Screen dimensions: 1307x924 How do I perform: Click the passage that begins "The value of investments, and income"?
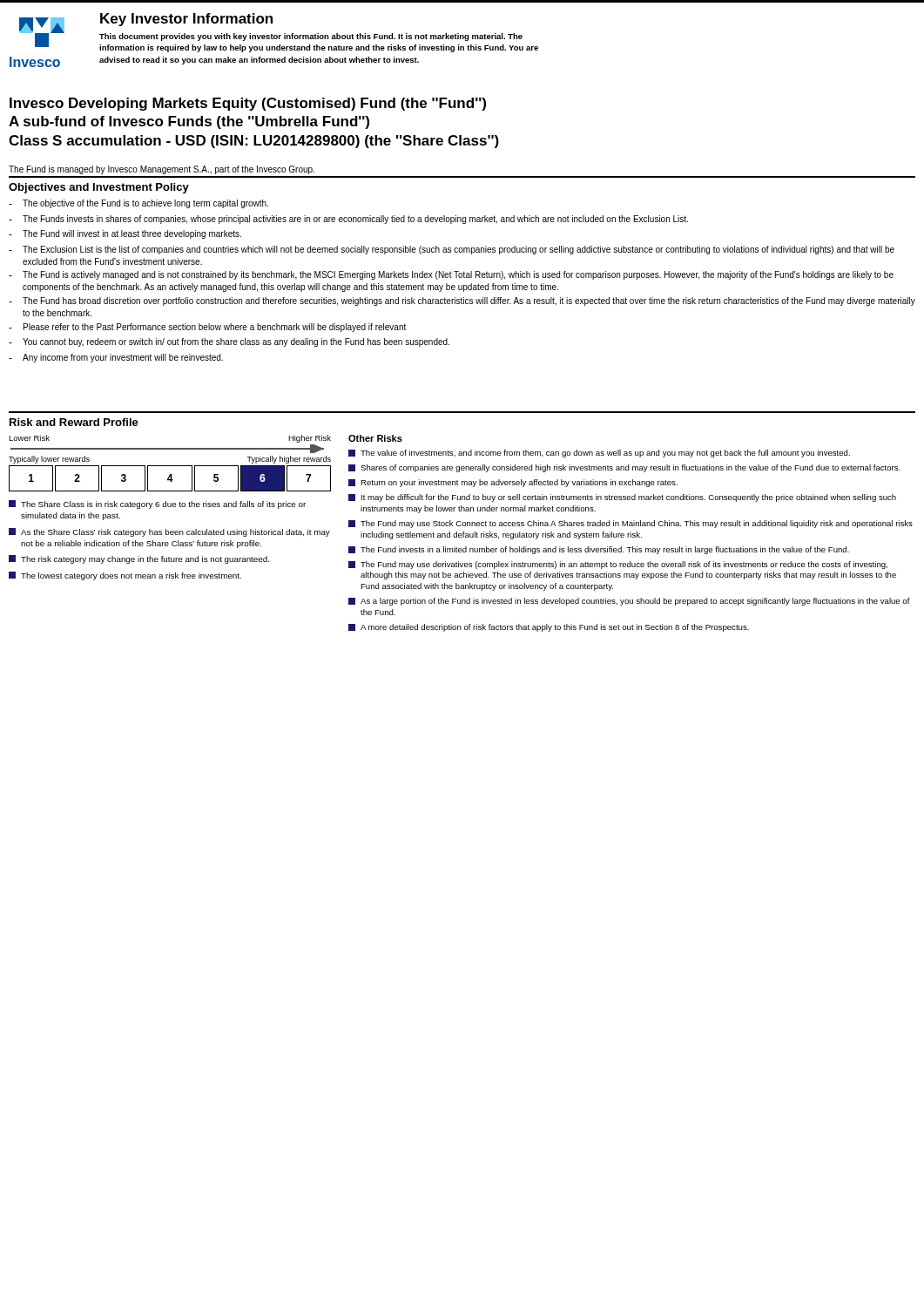pyautogui.click(x=599, y=454)
